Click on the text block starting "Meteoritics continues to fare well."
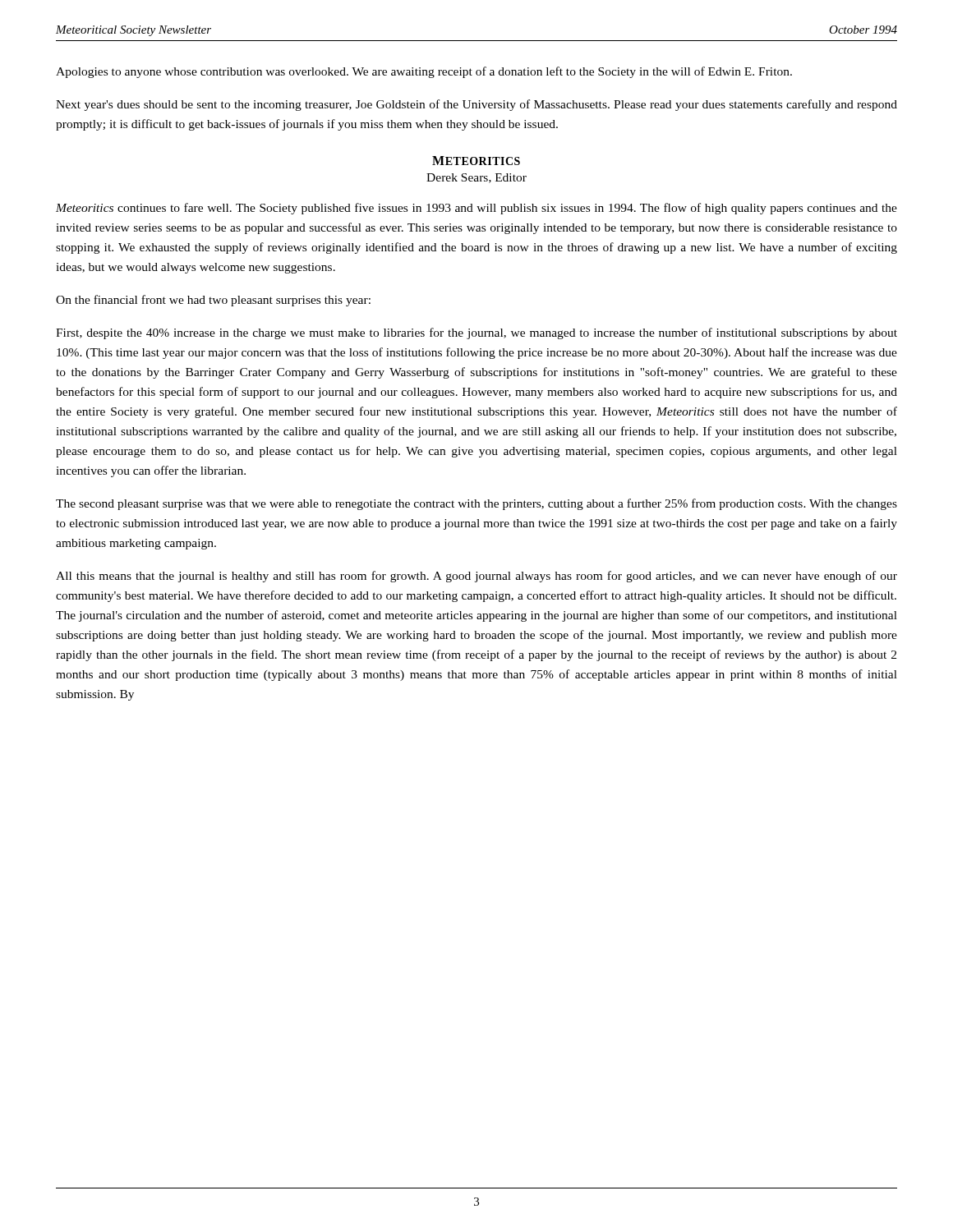Screen dimensions: 1232x953 476,237
